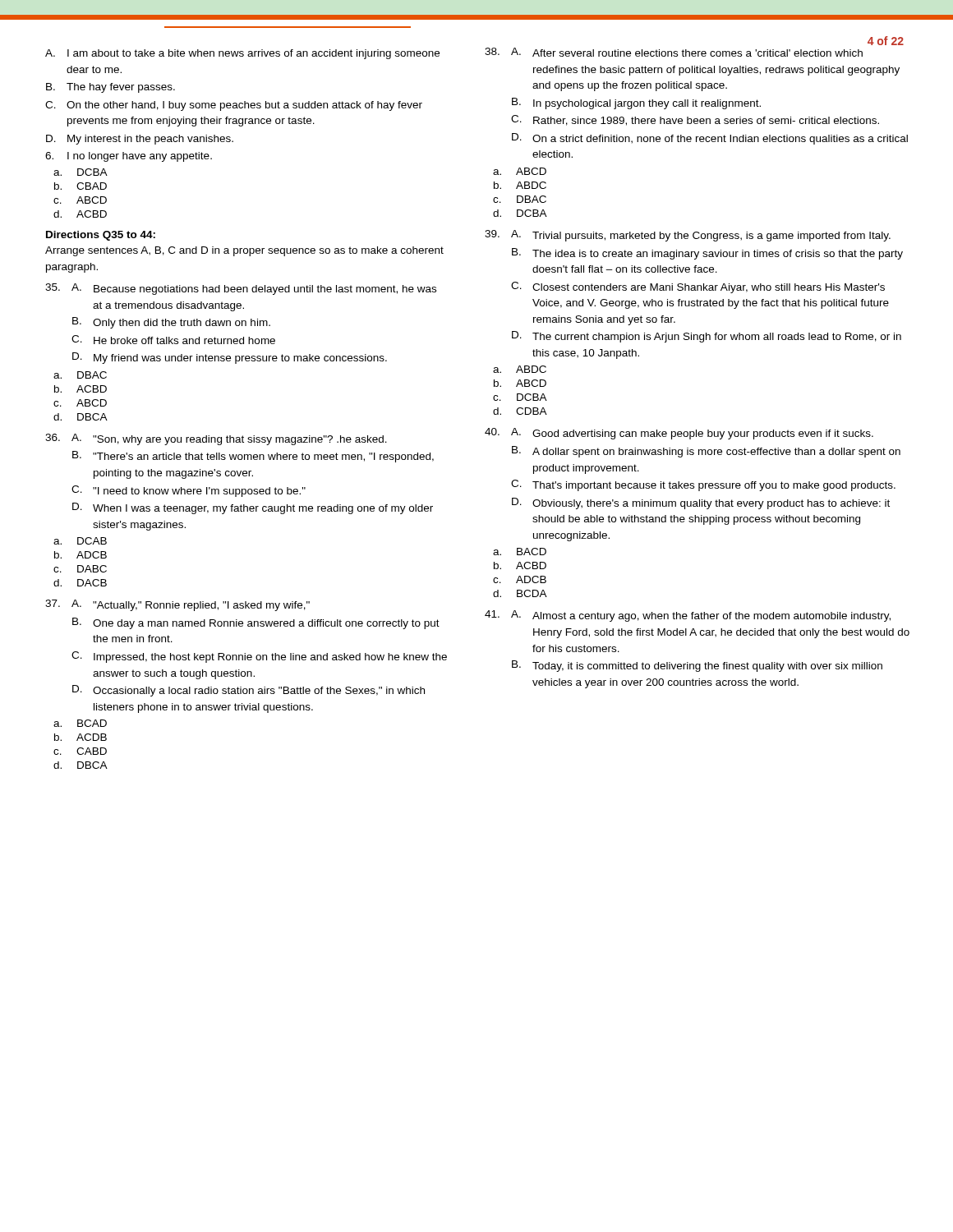
Task: Select the passage starting "C. That's important because it takes pressure off"
Action: [x=698, y=485]
